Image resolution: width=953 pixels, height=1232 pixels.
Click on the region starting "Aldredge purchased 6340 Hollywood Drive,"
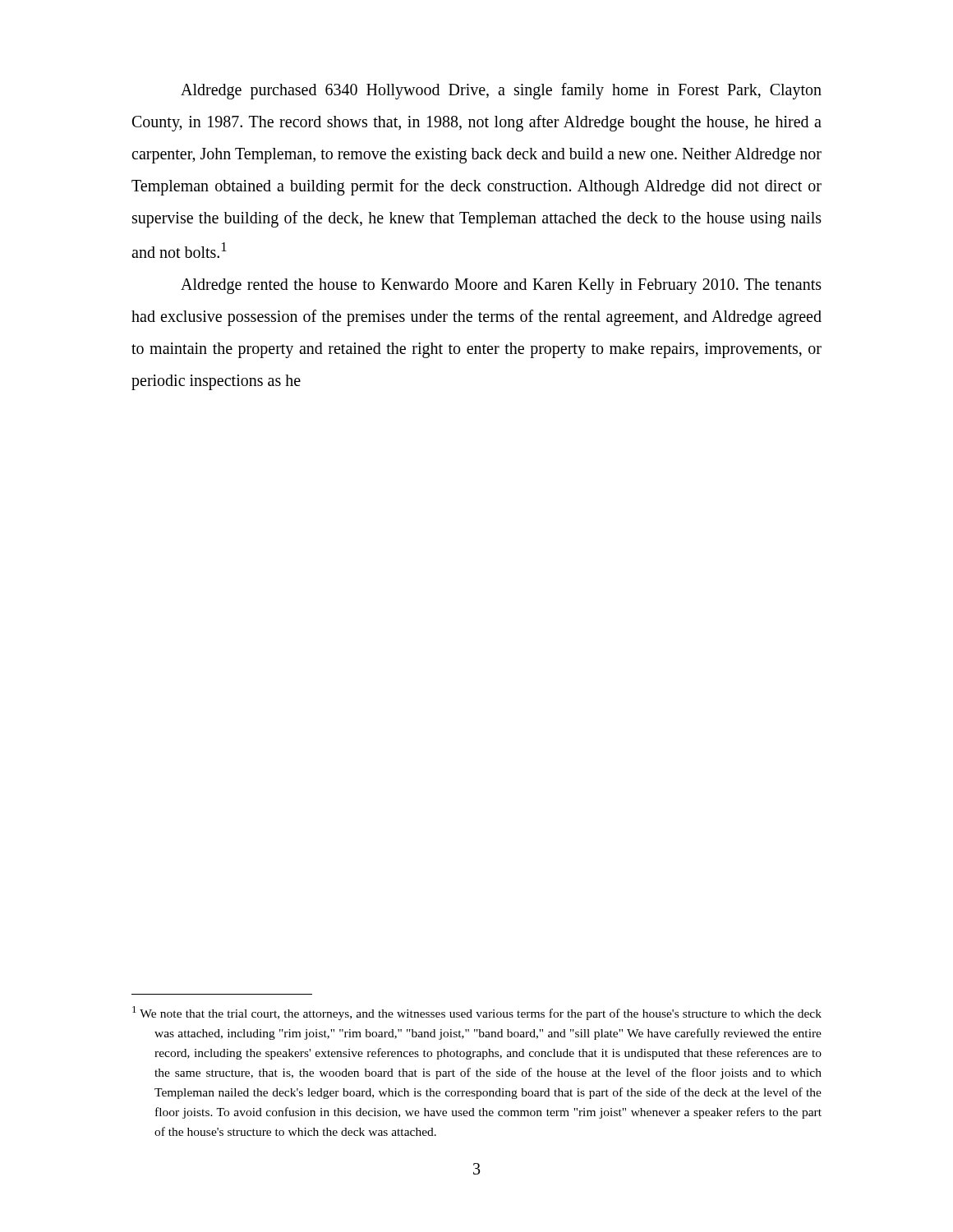[476, 171]
